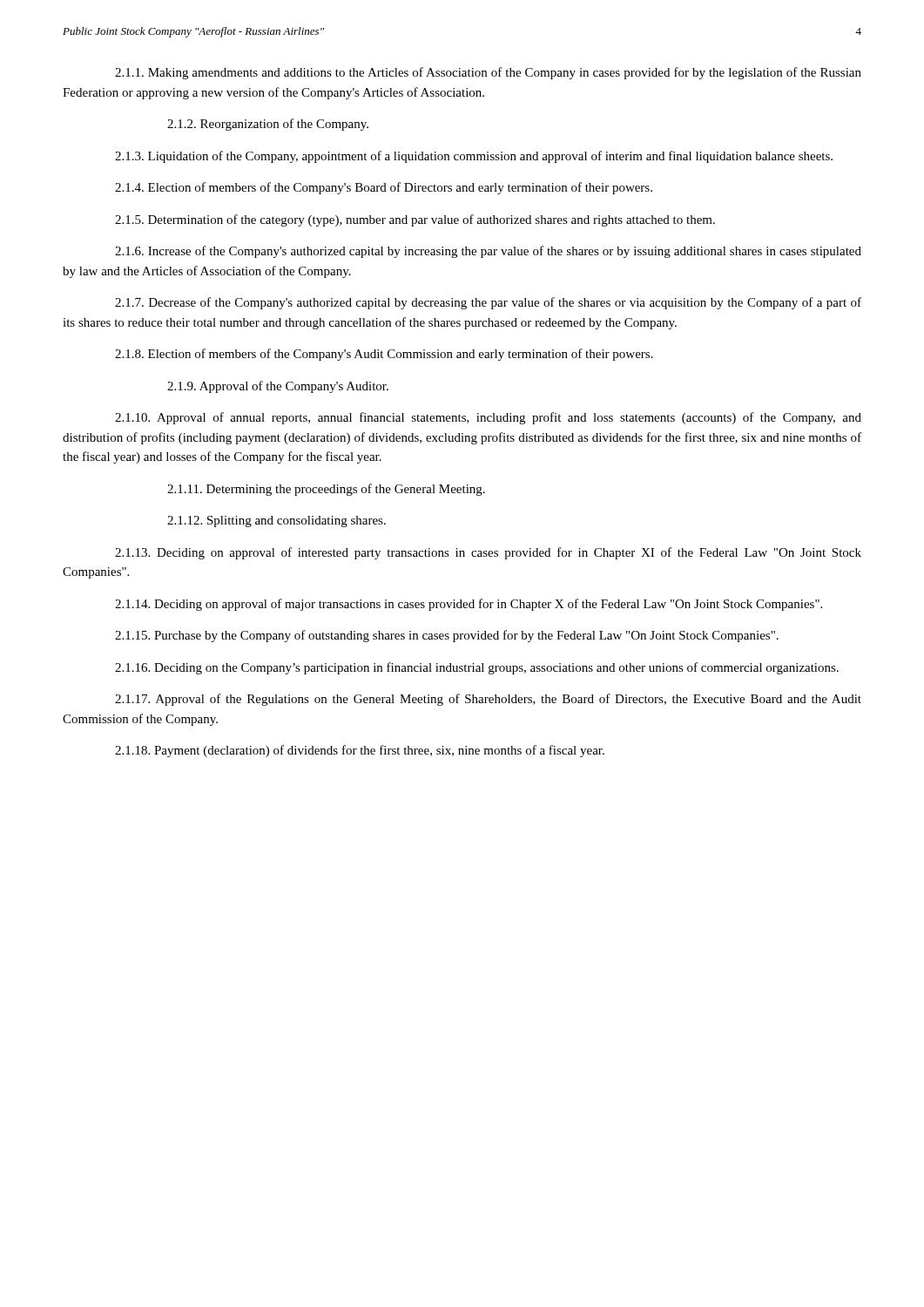Select the text block starting "2.1.16. Deciding on the Company’s"
Screen dimensions: 1307x924
477,667
